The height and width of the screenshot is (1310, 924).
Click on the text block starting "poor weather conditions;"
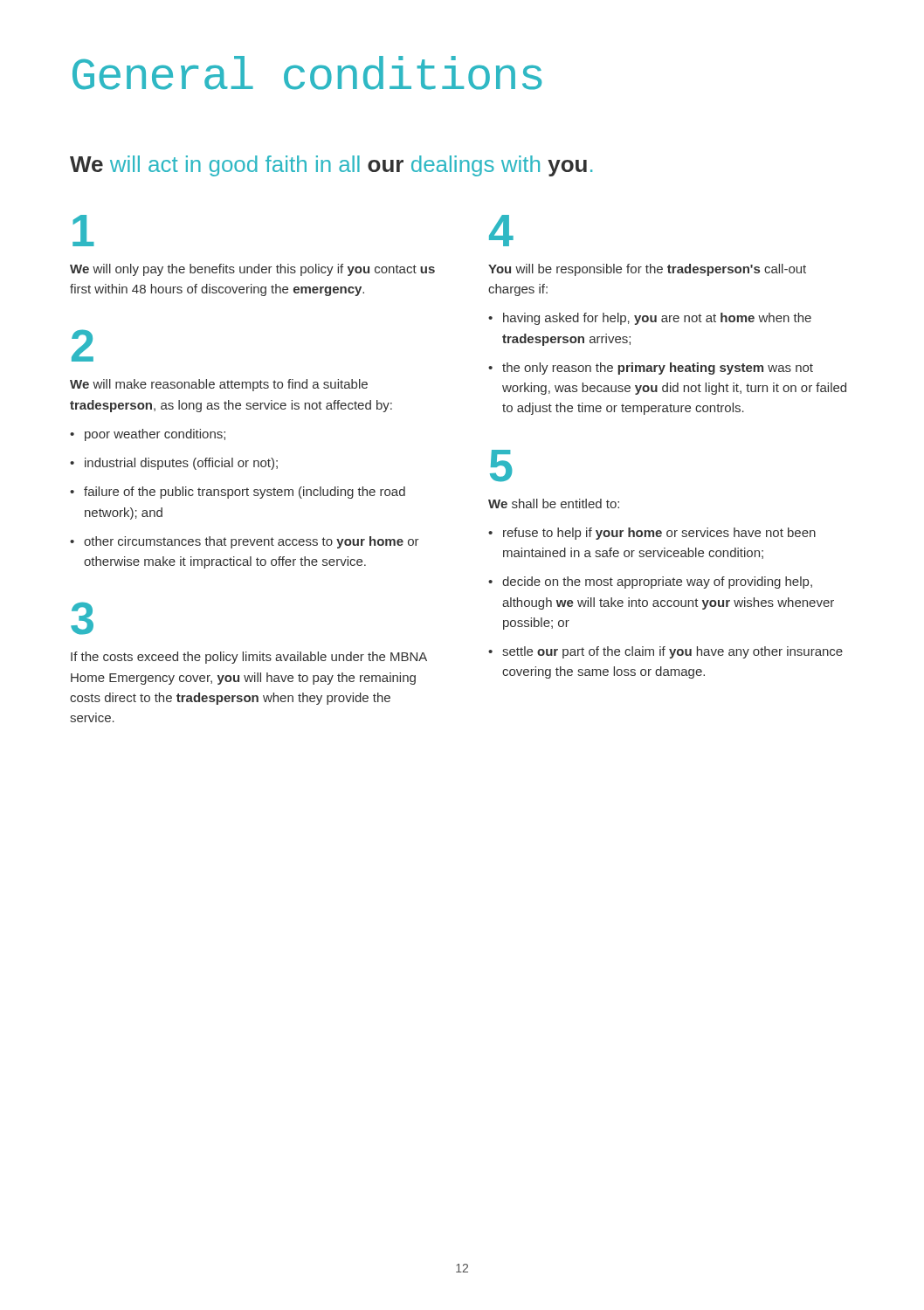tap(148, 435)
